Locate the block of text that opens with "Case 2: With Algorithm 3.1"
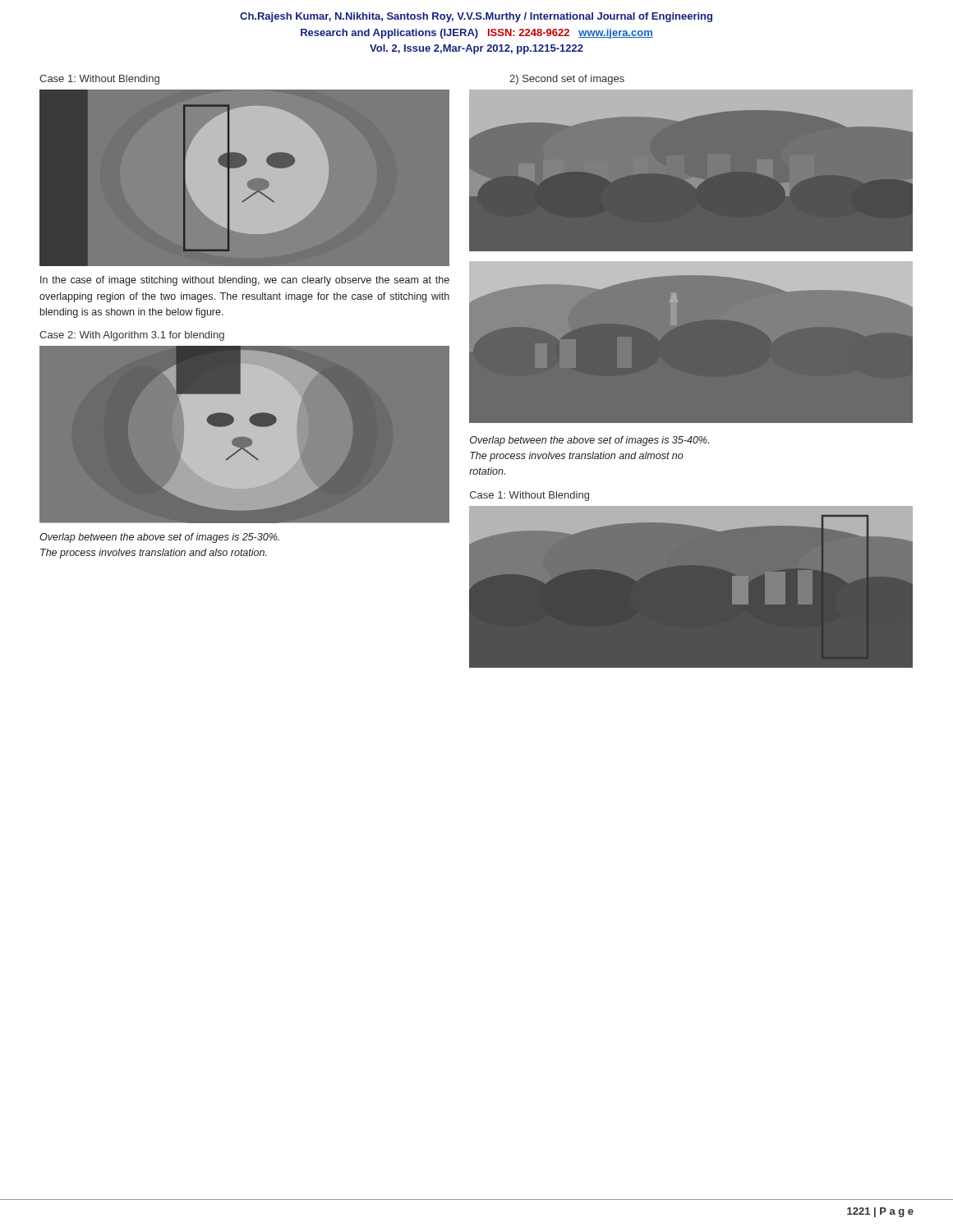This screenshot has width=953, height=1232. pyautogui.click(x=132, y=335)
